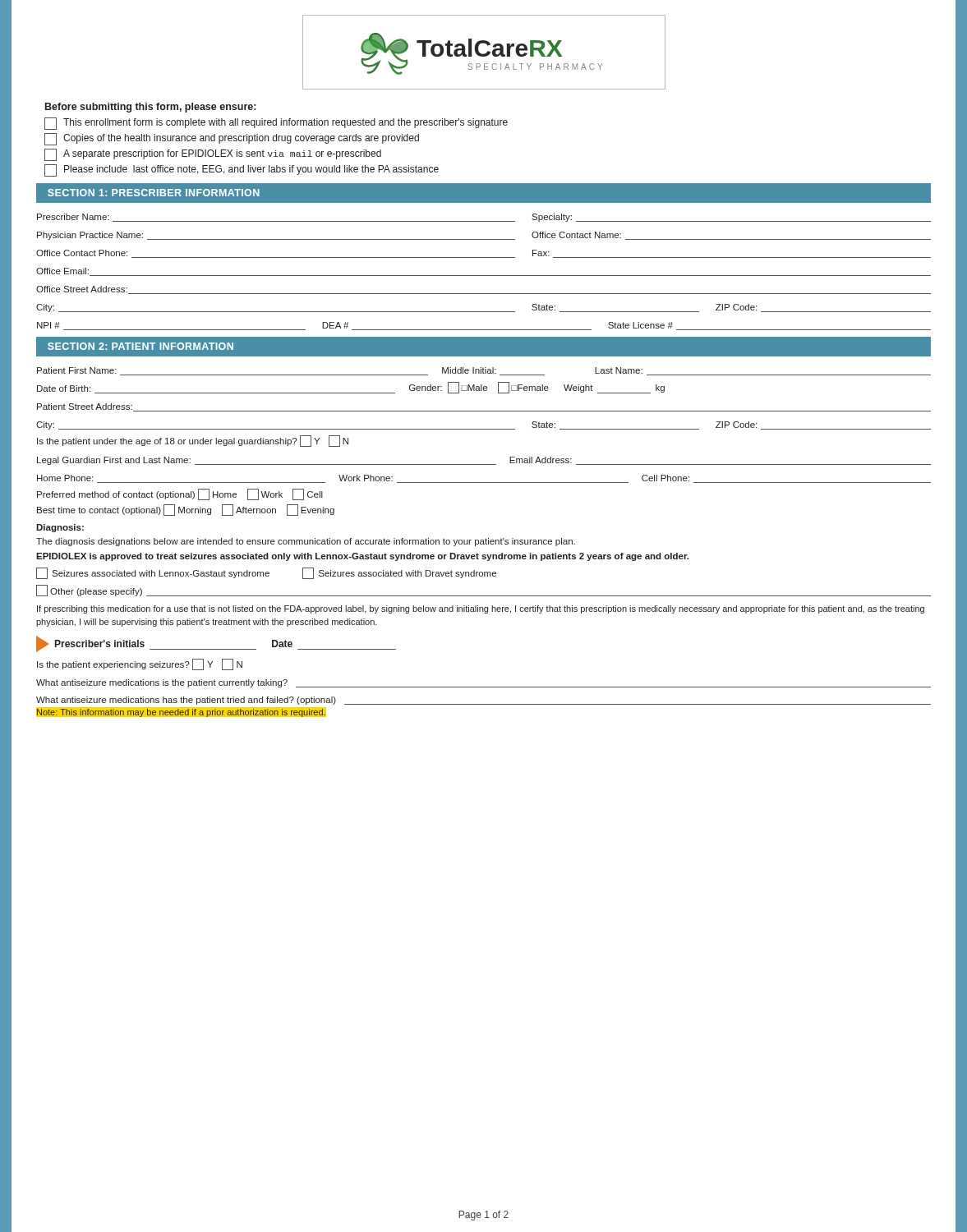Click on the text that says "Home Phone: Work Phone: Cell Phone:"
The width and height of the screenshot is (967, 1232).
[x=484, y=477]
